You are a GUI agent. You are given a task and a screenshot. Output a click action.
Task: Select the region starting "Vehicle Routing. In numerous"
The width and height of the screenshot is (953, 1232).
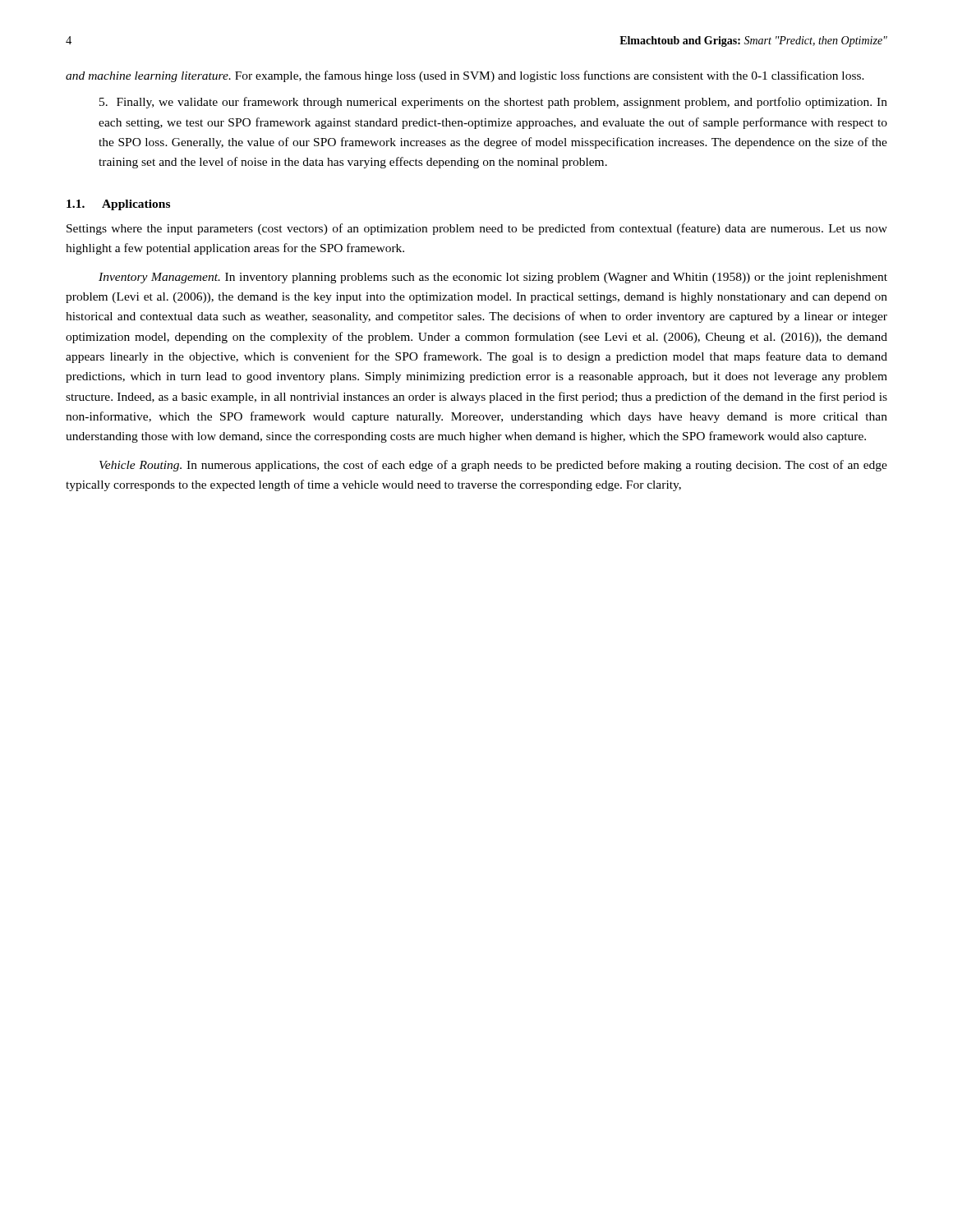(x=476, y=475)
